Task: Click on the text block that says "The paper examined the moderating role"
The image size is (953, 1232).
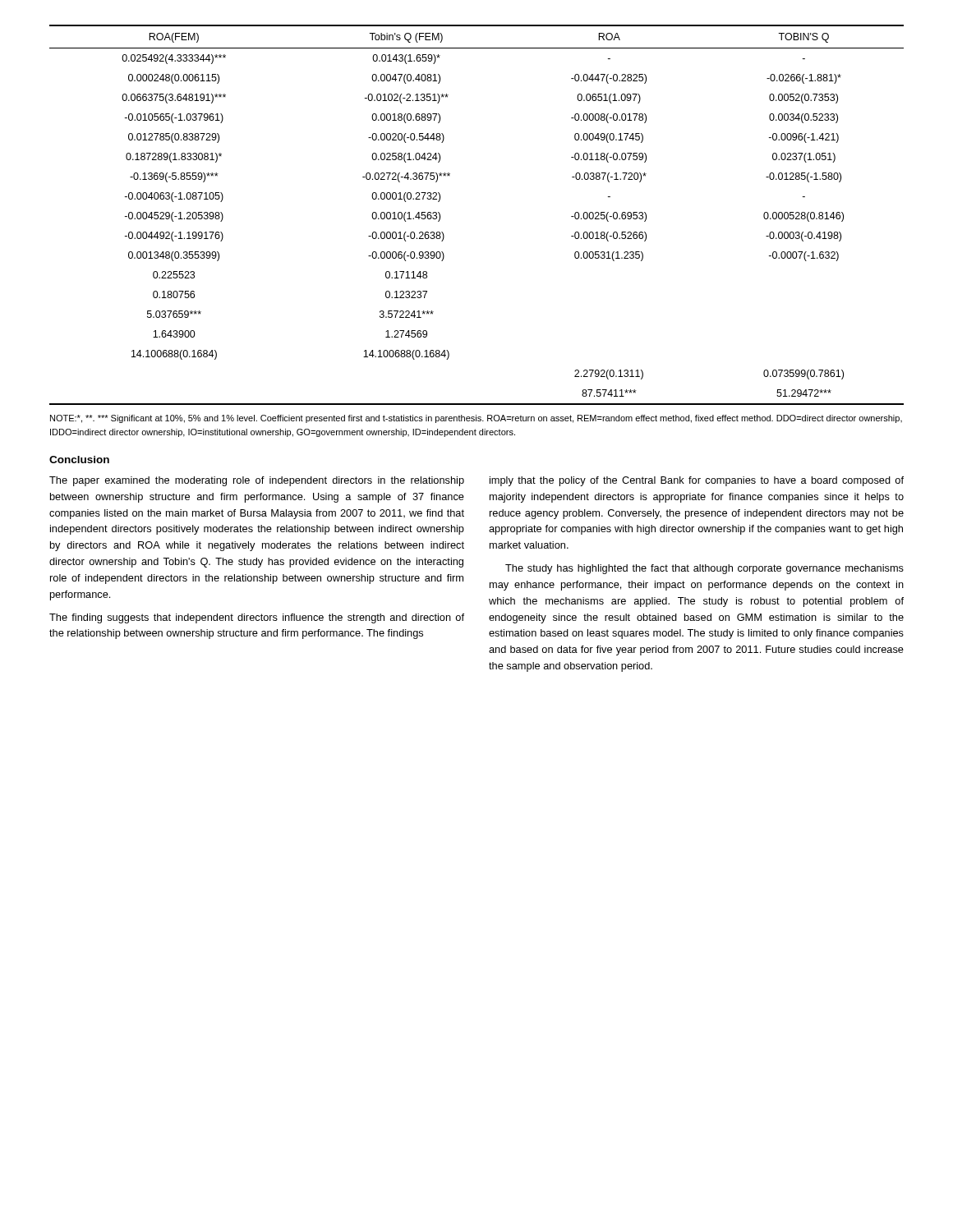Action: click(x=257, y=557)
